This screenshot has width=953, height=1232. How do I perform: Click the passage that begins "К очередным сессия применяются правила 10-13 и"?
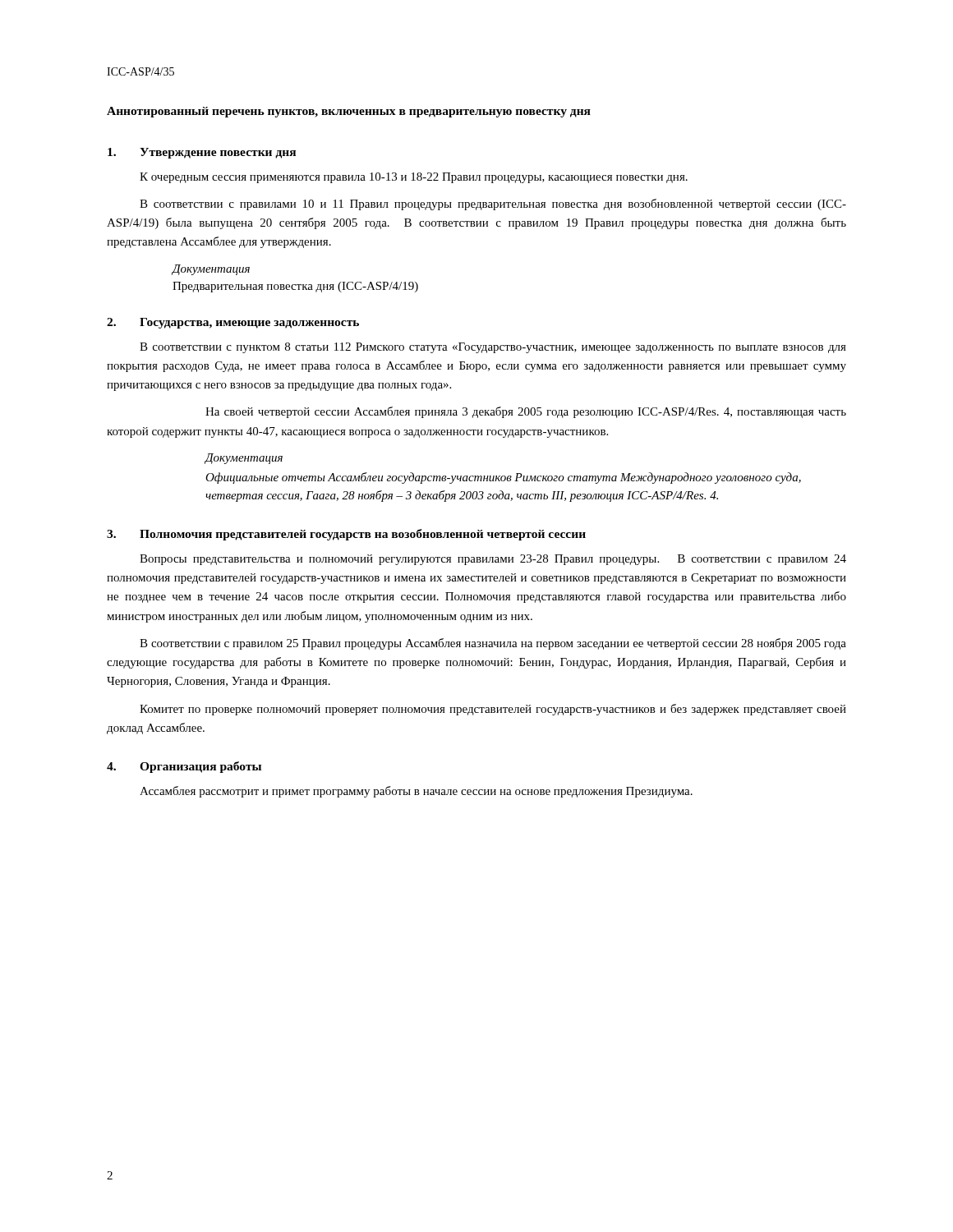[x=414, y=176]
